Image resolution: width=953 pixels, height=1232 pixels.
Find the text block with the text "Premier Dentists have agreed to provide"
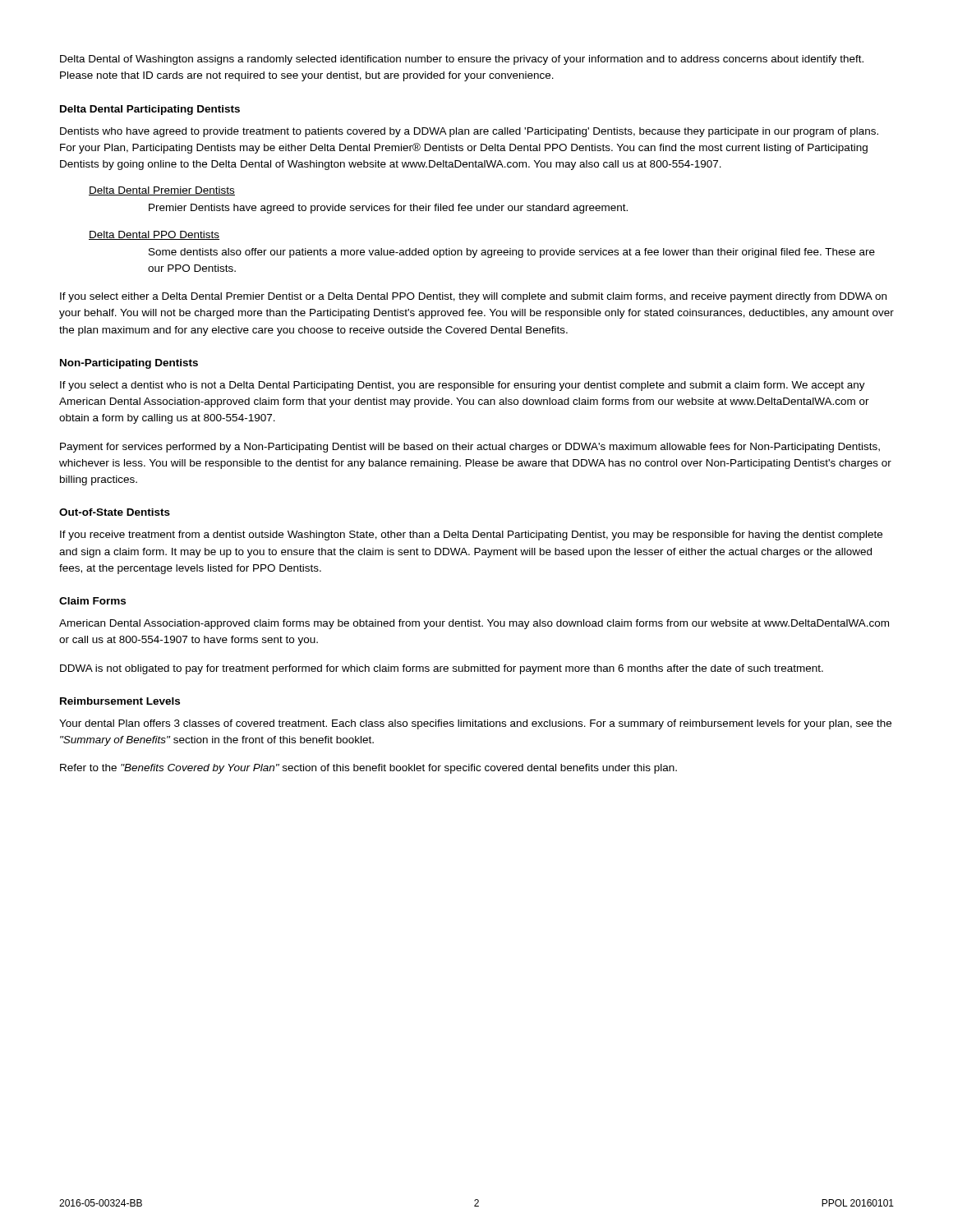388,208
